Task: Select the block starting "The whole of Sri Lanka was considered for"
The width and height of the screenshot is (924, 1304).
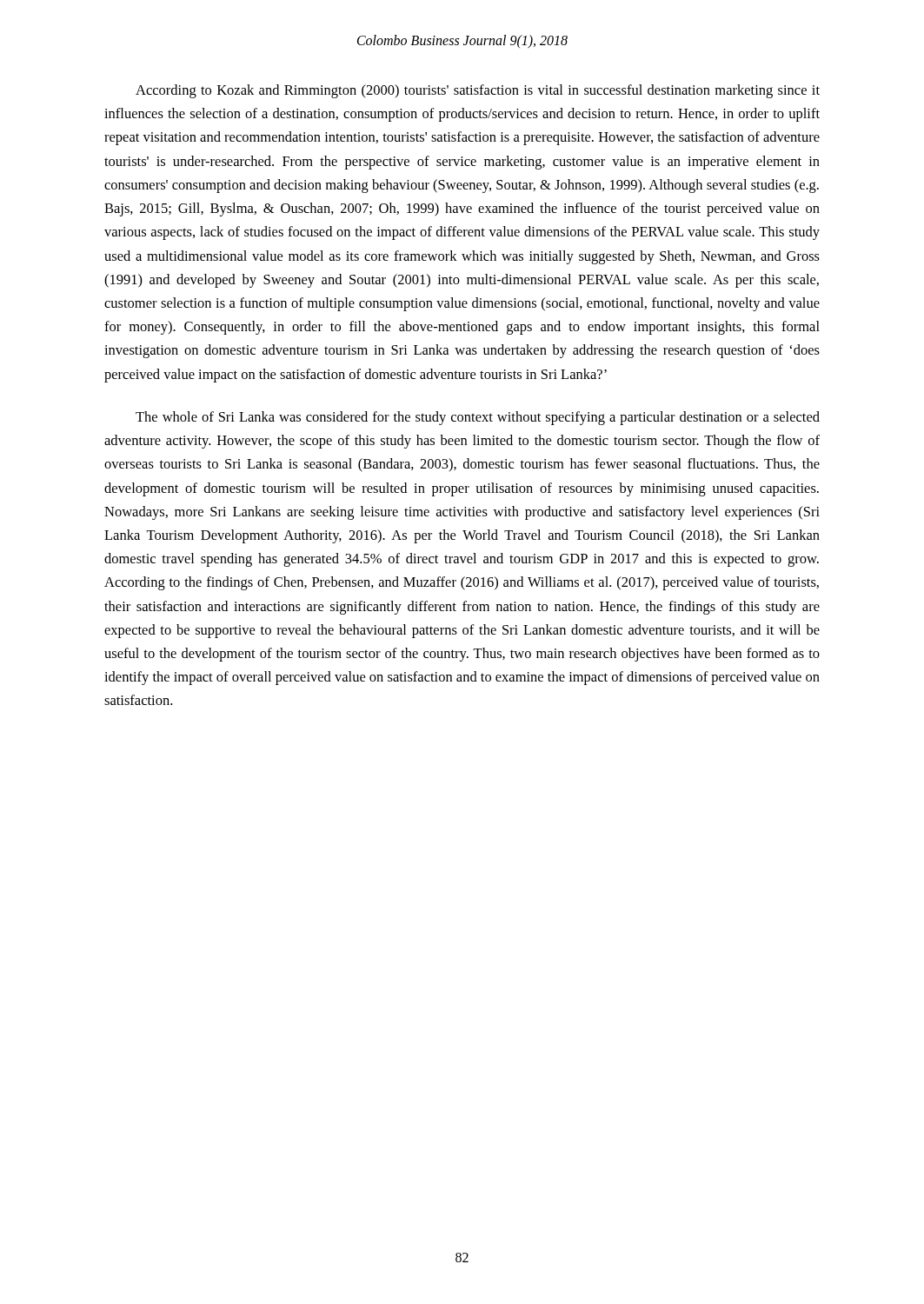Action: (x=462, y=559)
